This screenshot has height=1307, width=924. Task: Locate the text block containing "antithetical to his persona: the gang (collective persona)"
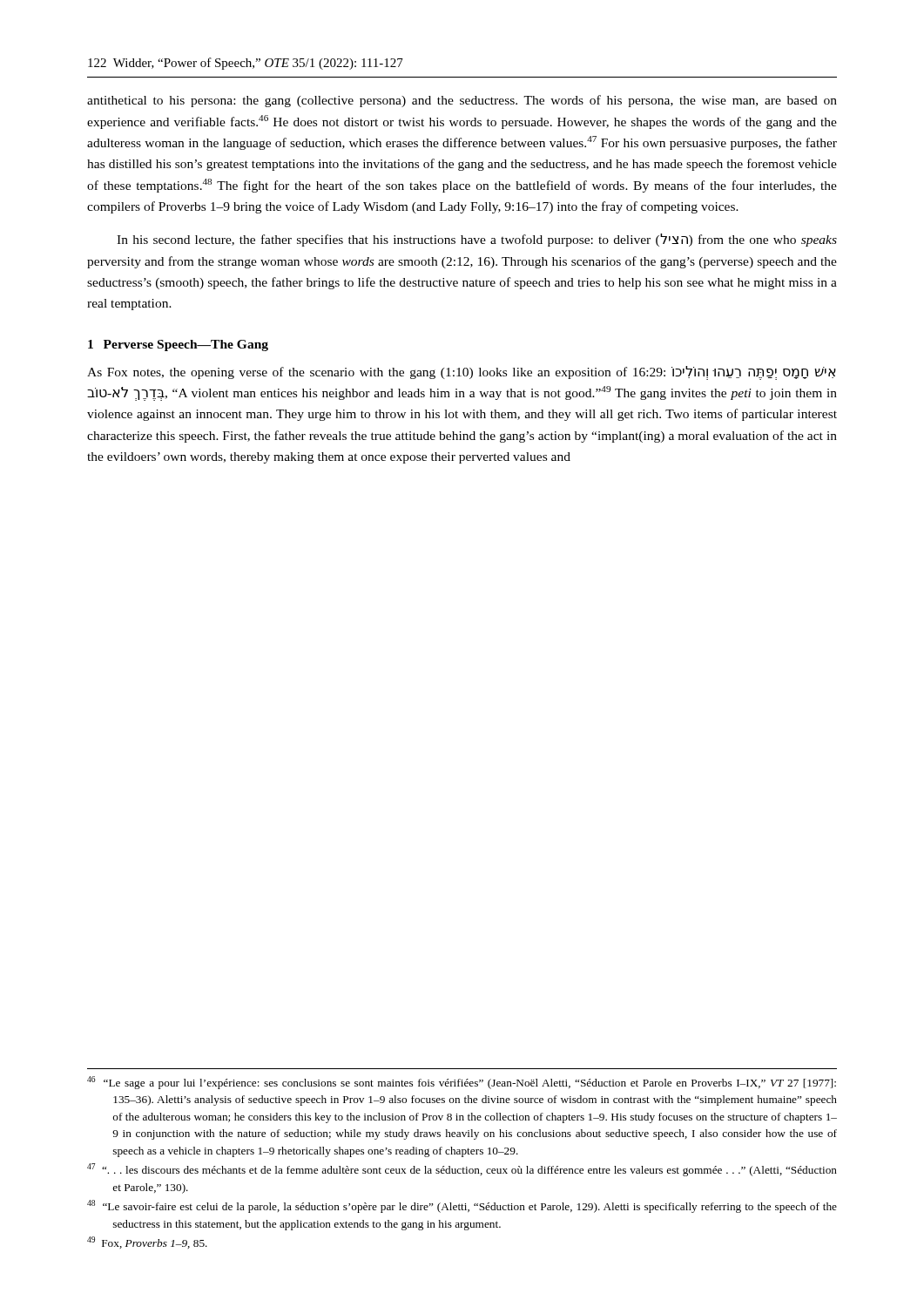pyautogui.click(x=462, y=153)
